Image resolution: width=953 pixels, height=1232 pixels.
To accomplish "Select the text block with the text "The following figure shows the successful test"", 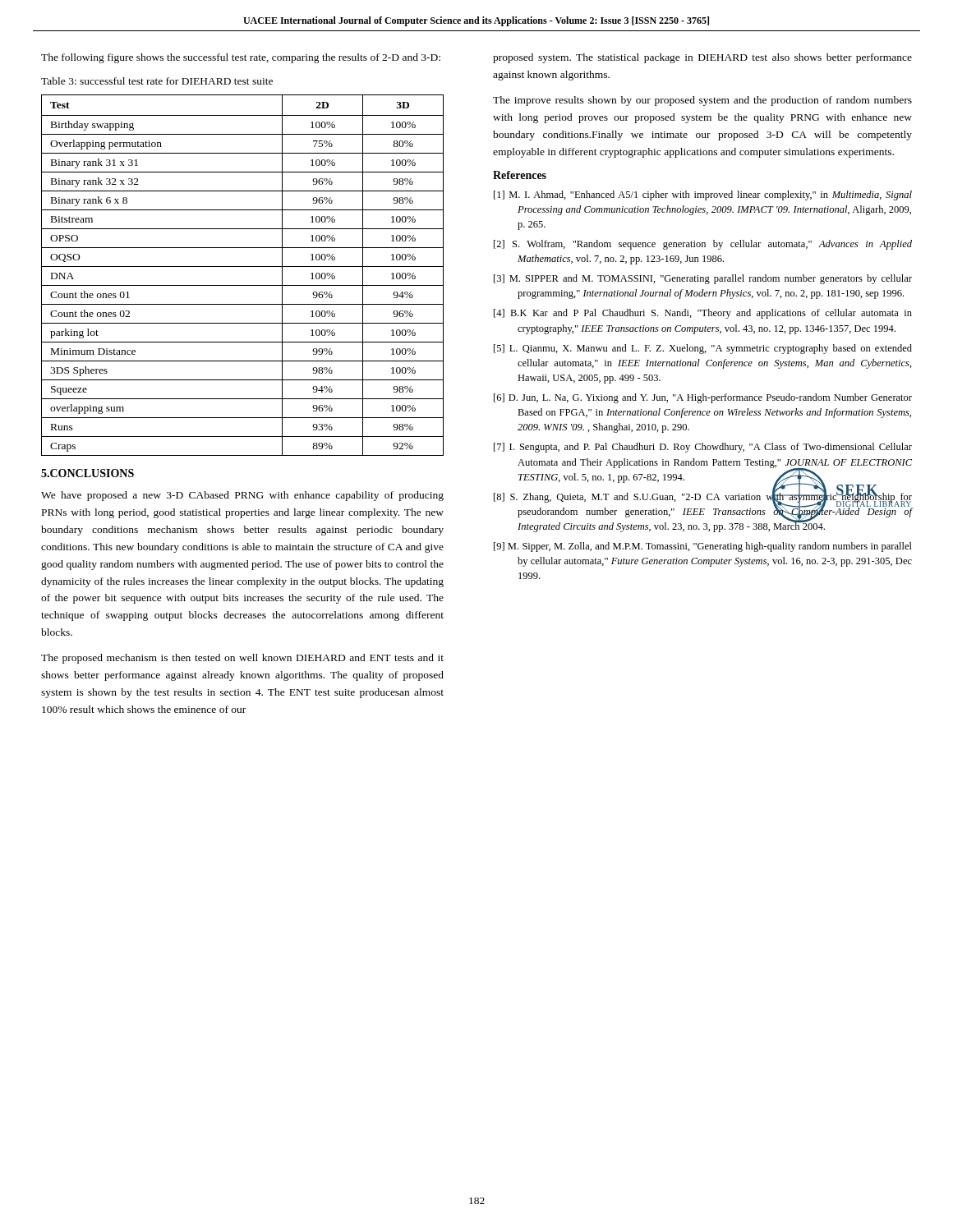I will click(241, 57).
